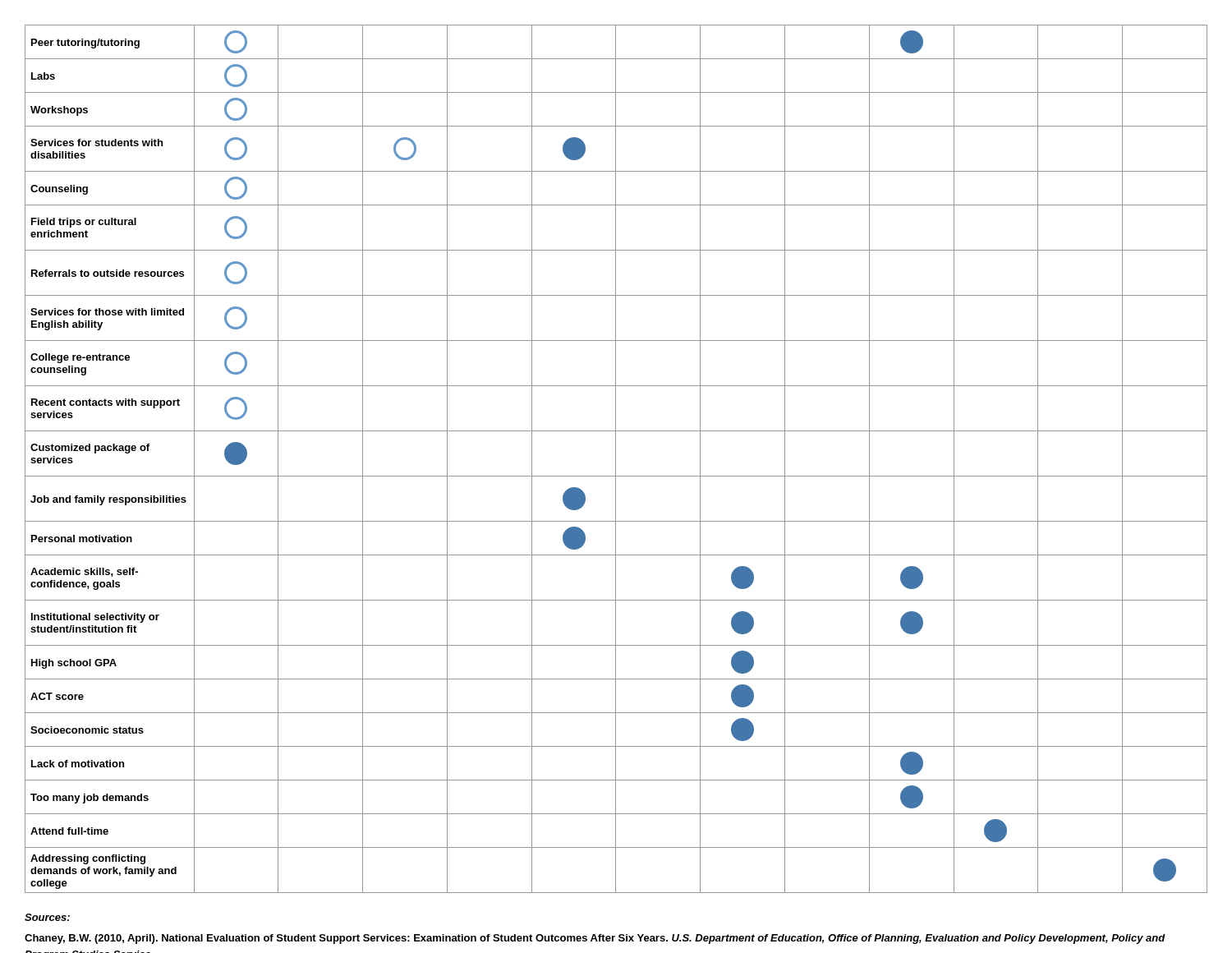This screenshot has width=1232, height=953.
Task: Point to the block beginning "Chaney, B.W. (2010, April). National Evaluation of"
Action: click(x=595, y=942)
